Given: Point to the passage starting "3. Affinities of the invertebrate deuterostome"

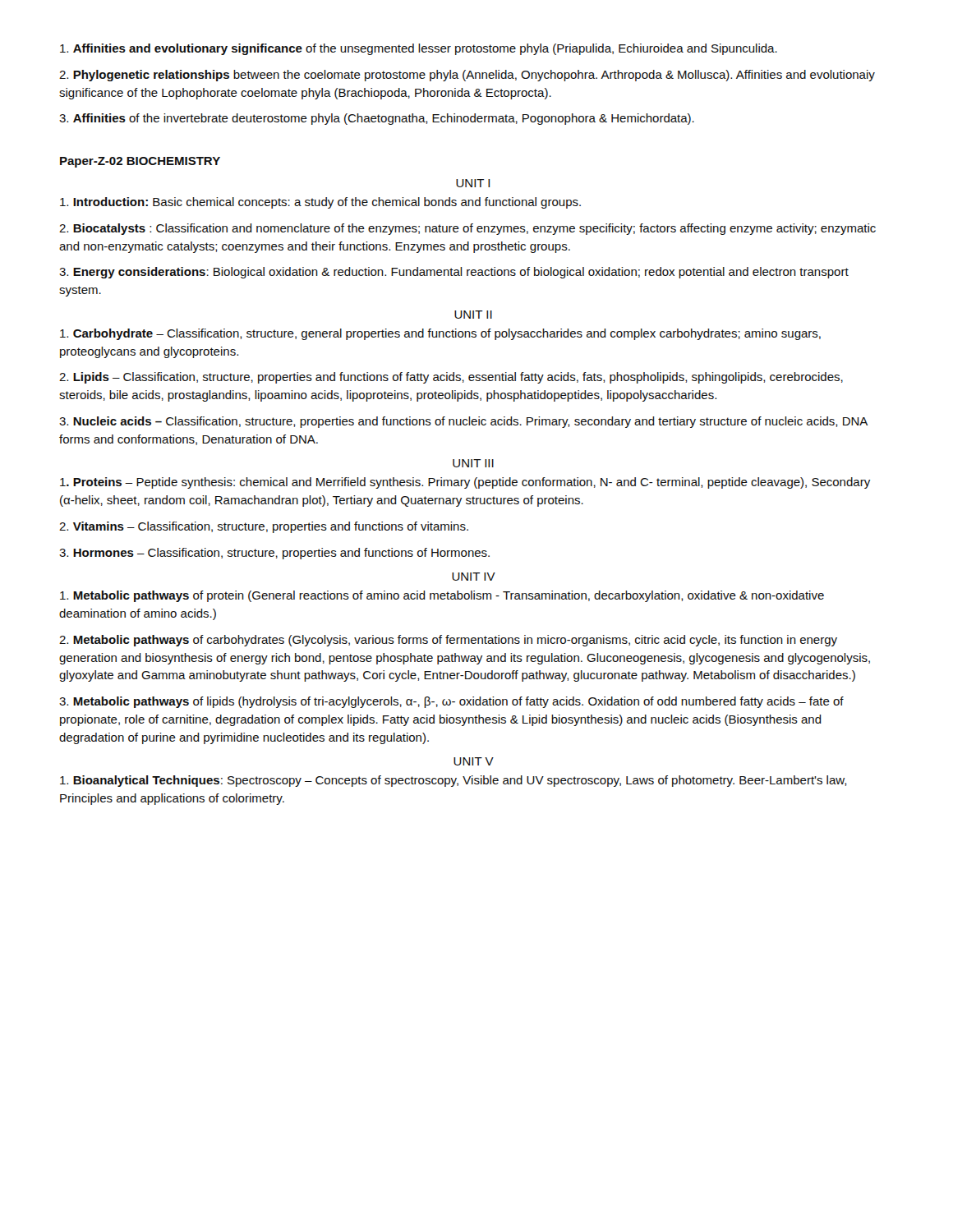Looking at the screenshot, I should 473,118.
